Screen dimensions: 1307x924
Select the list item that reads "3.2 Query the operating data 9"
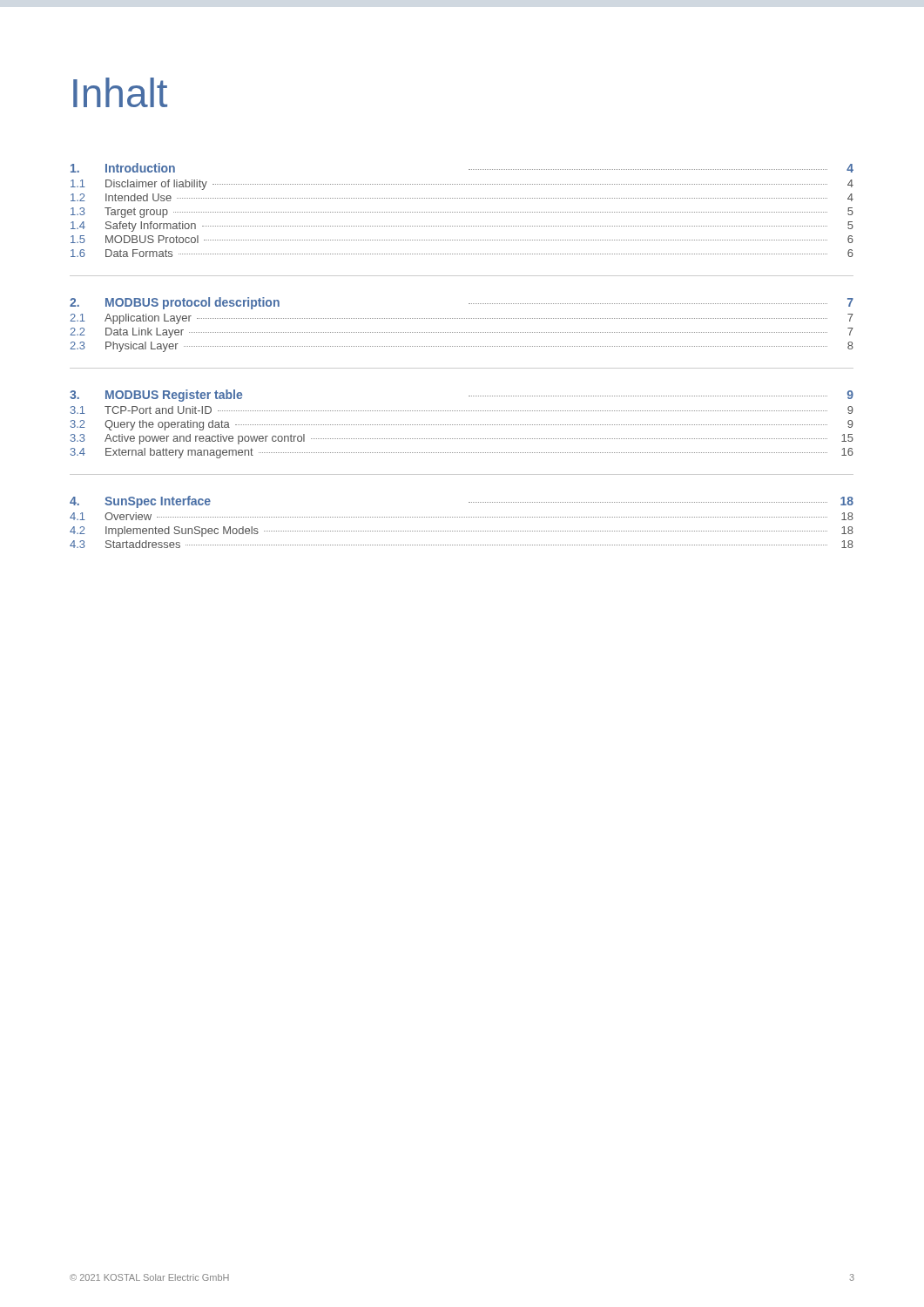click(462, 424)
